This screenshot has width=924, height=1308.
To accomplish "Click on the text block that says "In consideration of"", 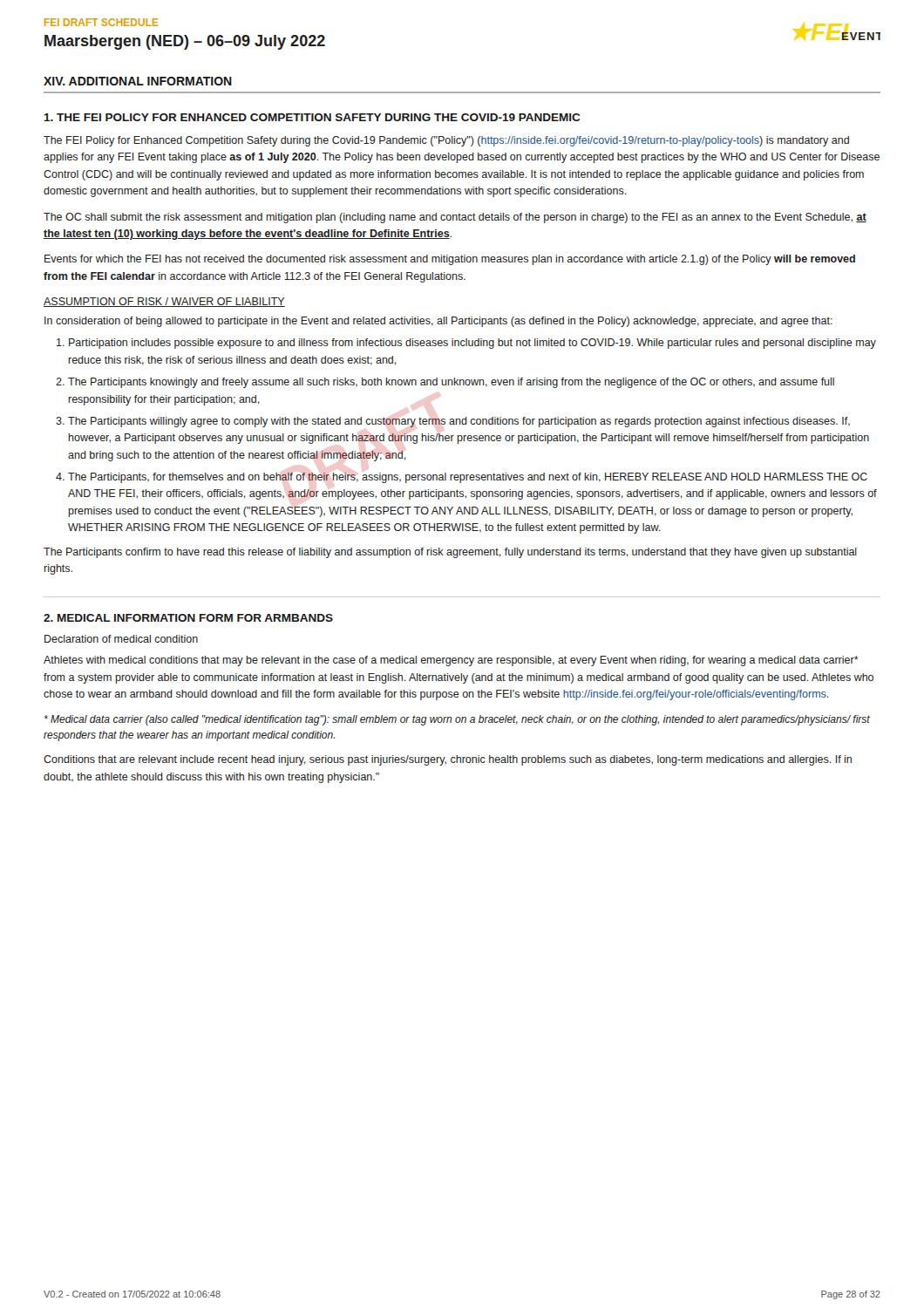I will pyautogui.click(x=438, y=321).
